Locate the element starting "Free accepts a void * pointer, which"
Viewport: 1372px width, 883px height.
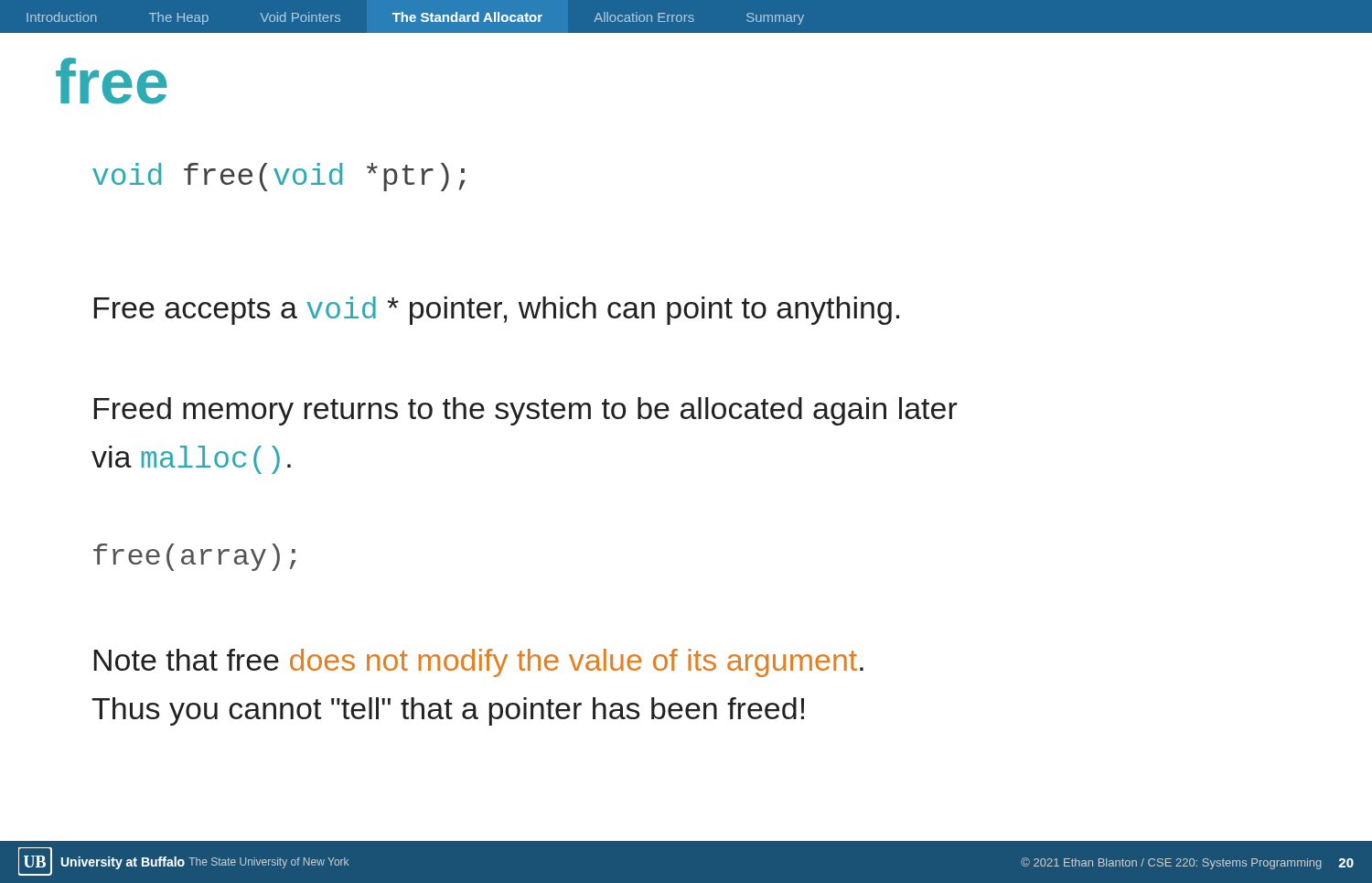pos(497,309)
